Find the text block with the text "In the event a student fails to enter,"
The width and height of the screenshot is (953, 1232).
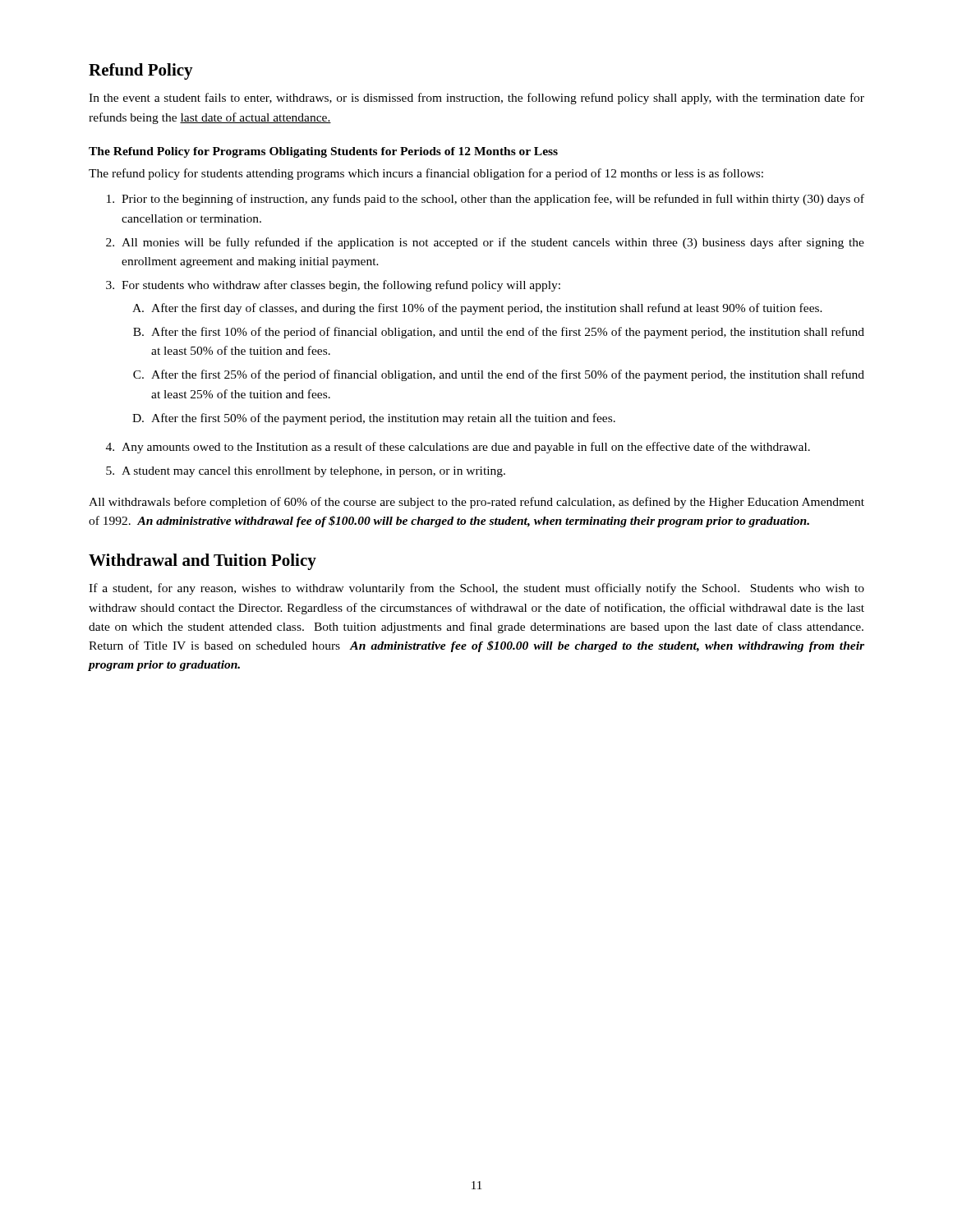coord(476,107)
